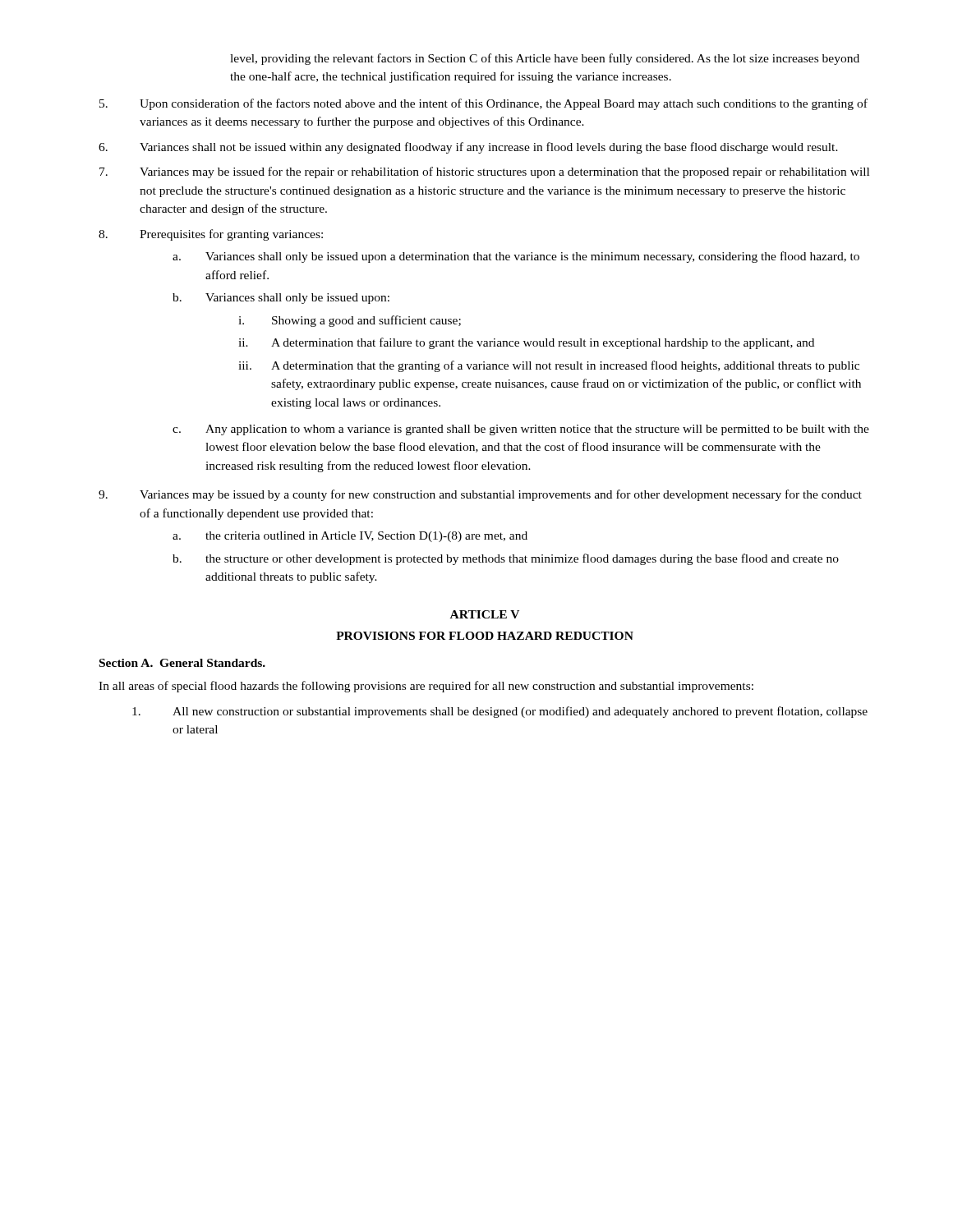The image size is (953, 1232).
Task: Point to "PROVISIONS FOR FLOOD HAZARD REDUCTION"
Action: (x=485, y=635)
